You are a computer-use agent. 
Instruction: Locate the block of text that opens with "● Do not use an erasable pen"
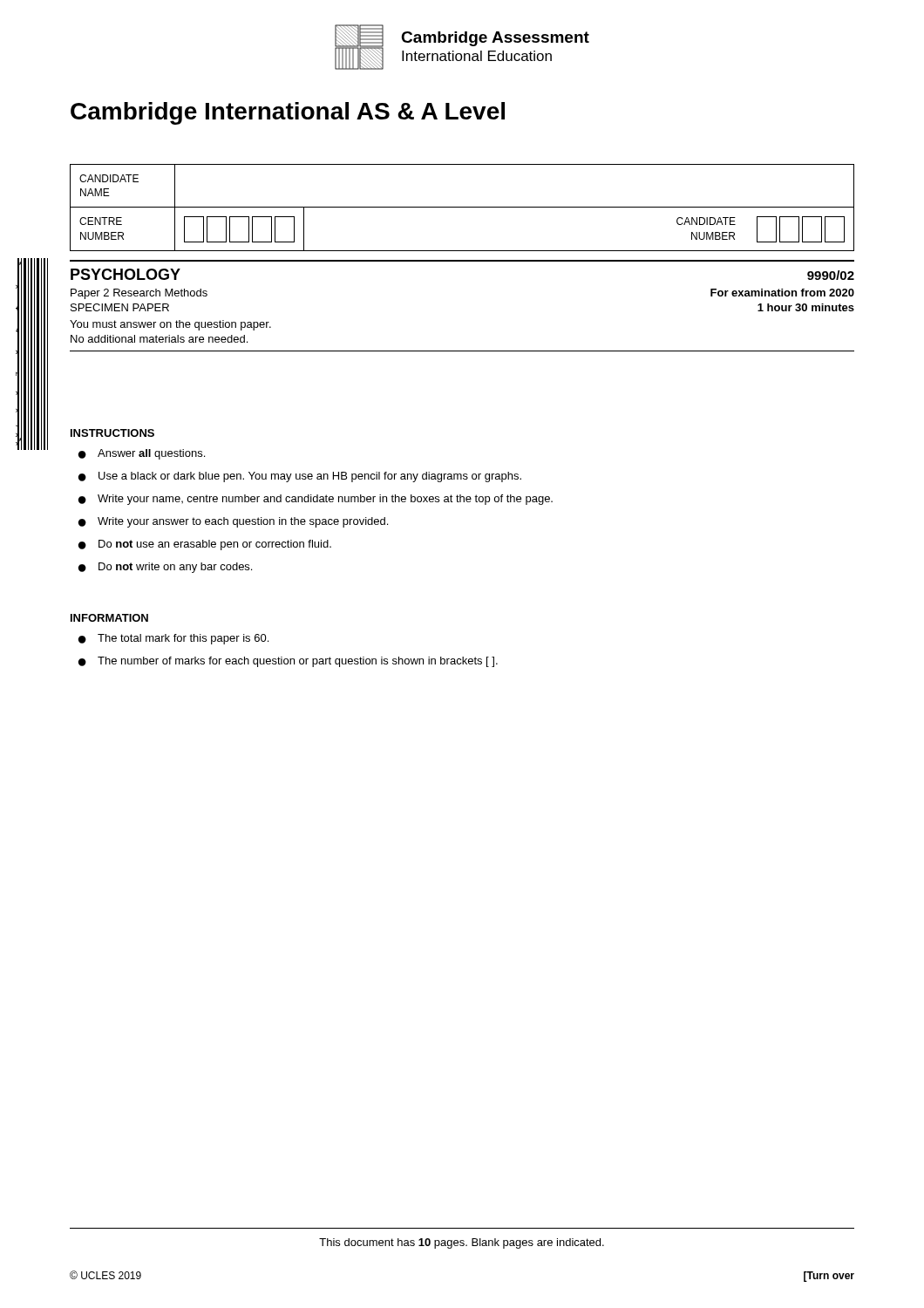point(201,544)
